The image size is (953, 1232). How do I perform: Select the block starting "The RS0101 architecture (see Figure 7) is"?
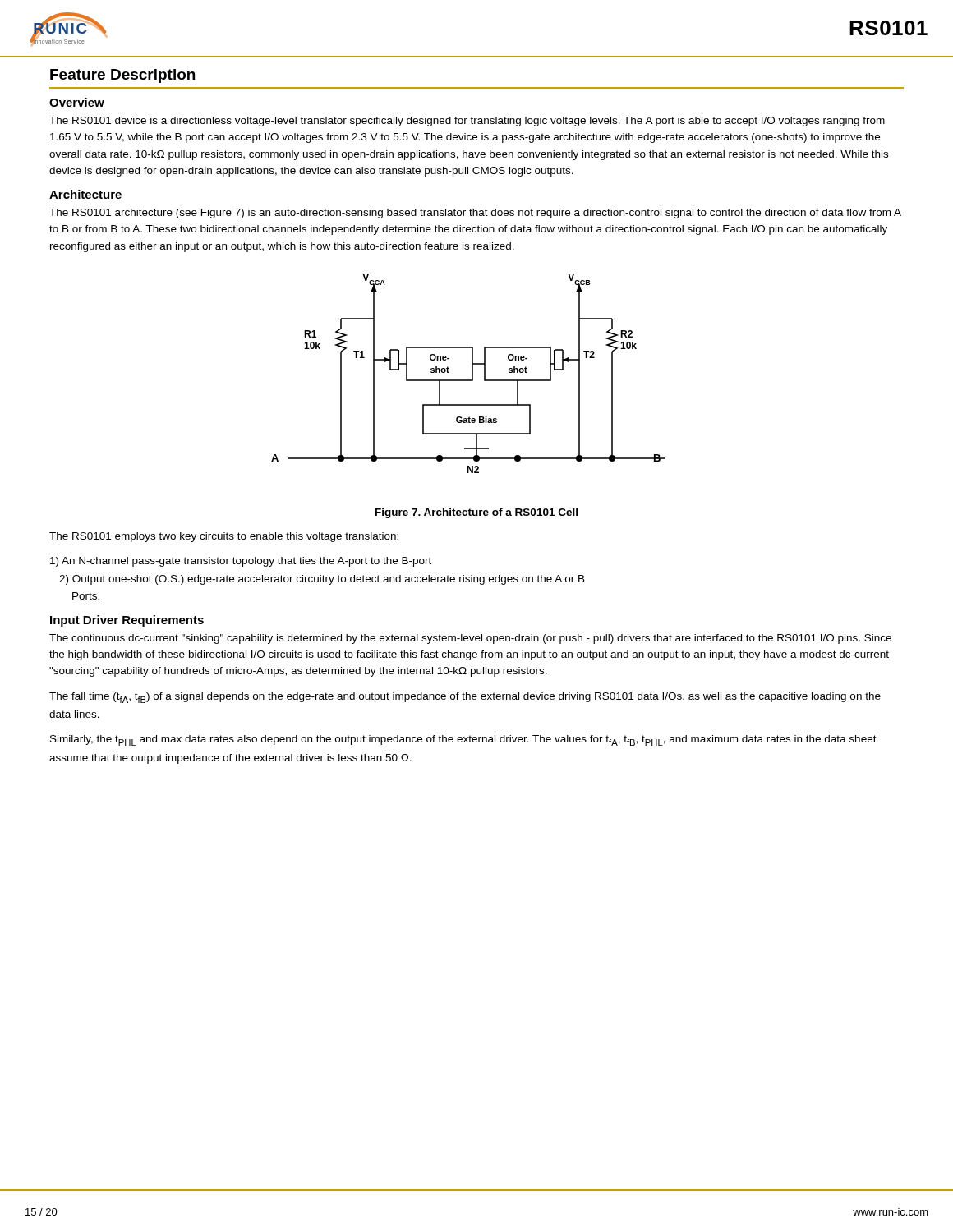(x=476, y=229)
